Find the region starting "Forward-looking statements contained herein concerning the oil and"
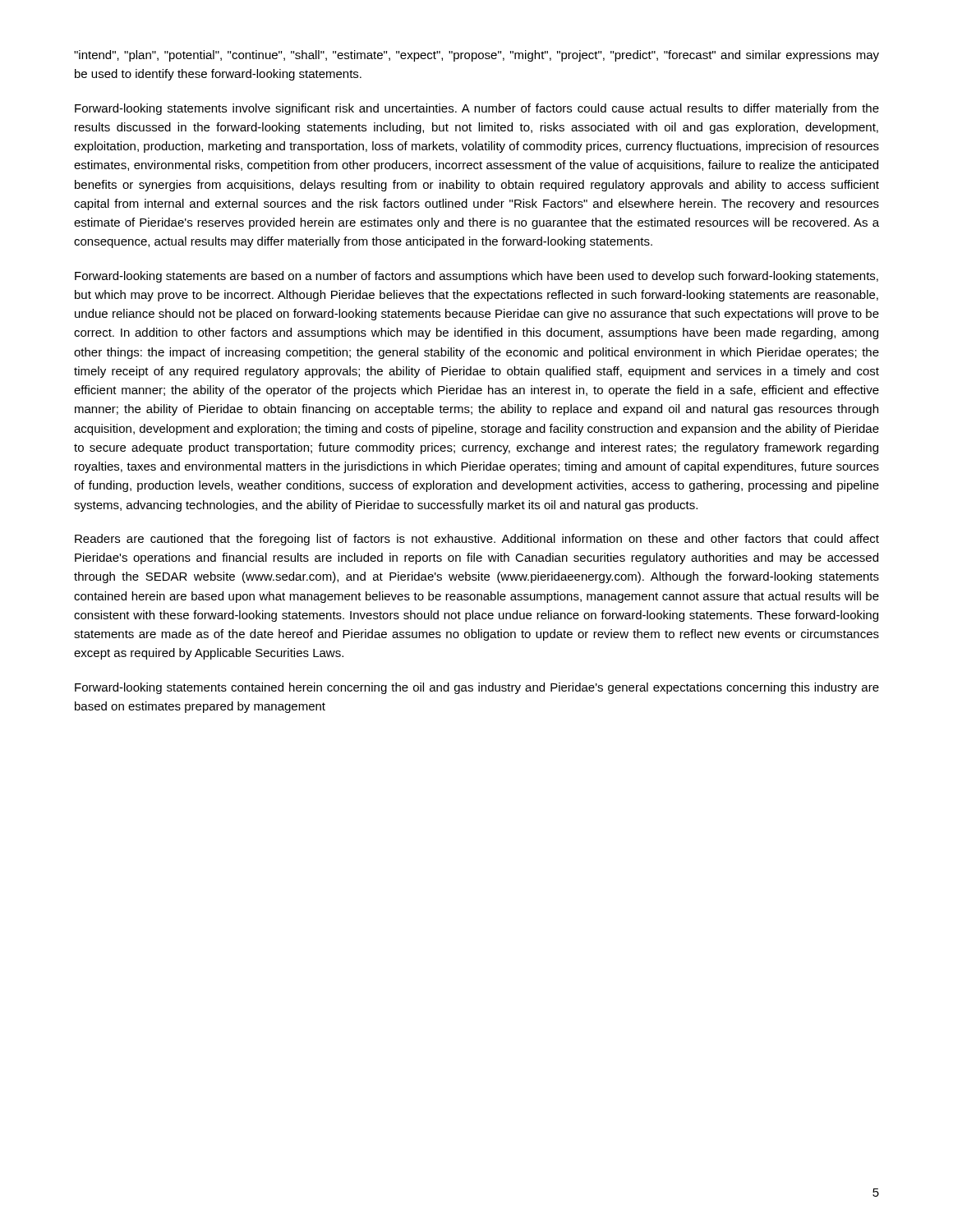 476,696
